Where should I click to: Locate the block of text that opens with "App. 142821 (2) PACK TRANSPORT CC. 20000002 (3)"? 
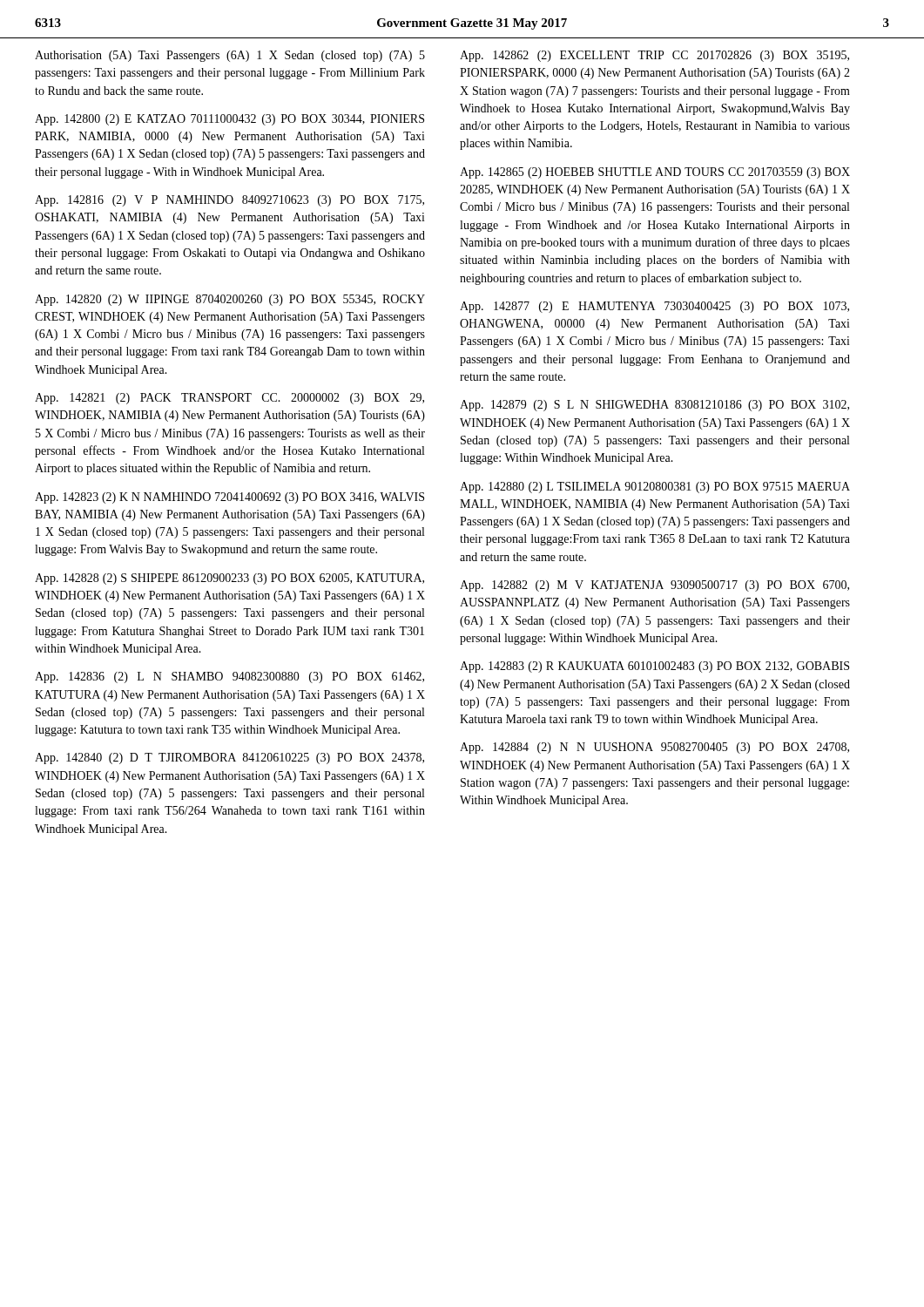(x=230, y=433)
